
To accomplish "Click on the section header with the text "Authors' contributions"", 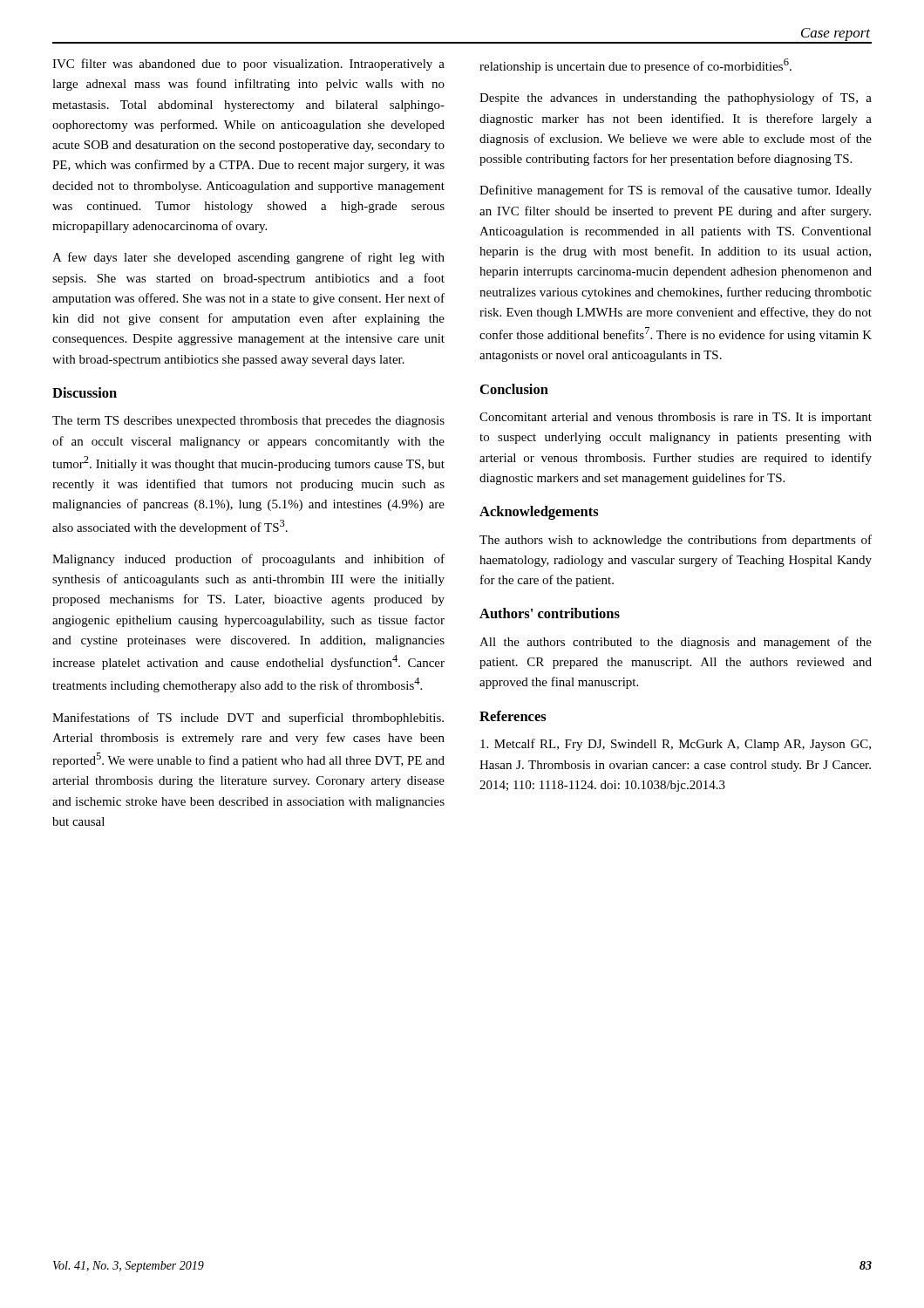I will point(550,614).
